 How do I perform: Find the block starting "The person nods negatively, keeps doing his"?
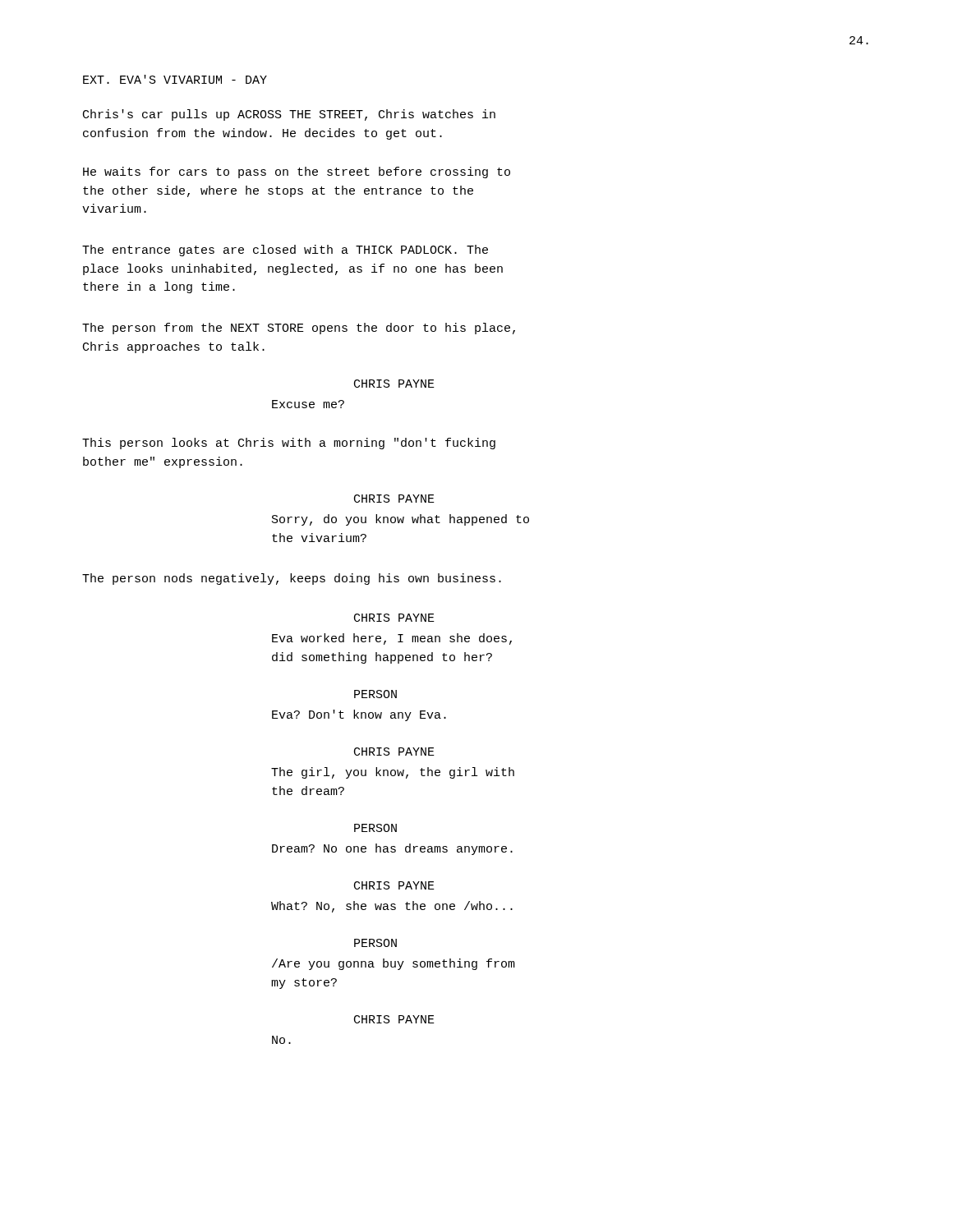point(293,579)
